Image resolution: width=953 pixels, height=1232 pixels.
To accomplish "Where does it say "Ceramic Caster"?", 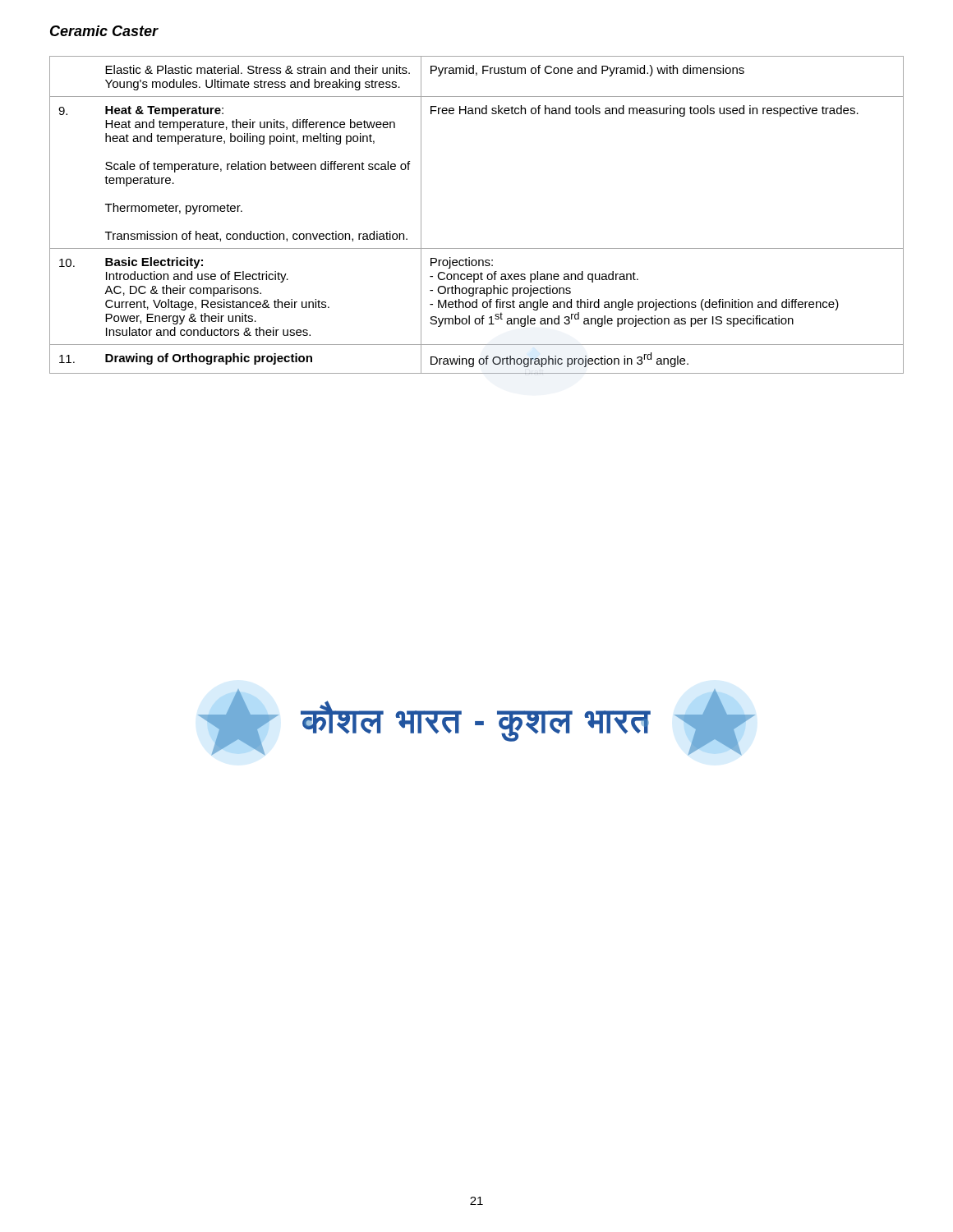I will pos(104,31).
